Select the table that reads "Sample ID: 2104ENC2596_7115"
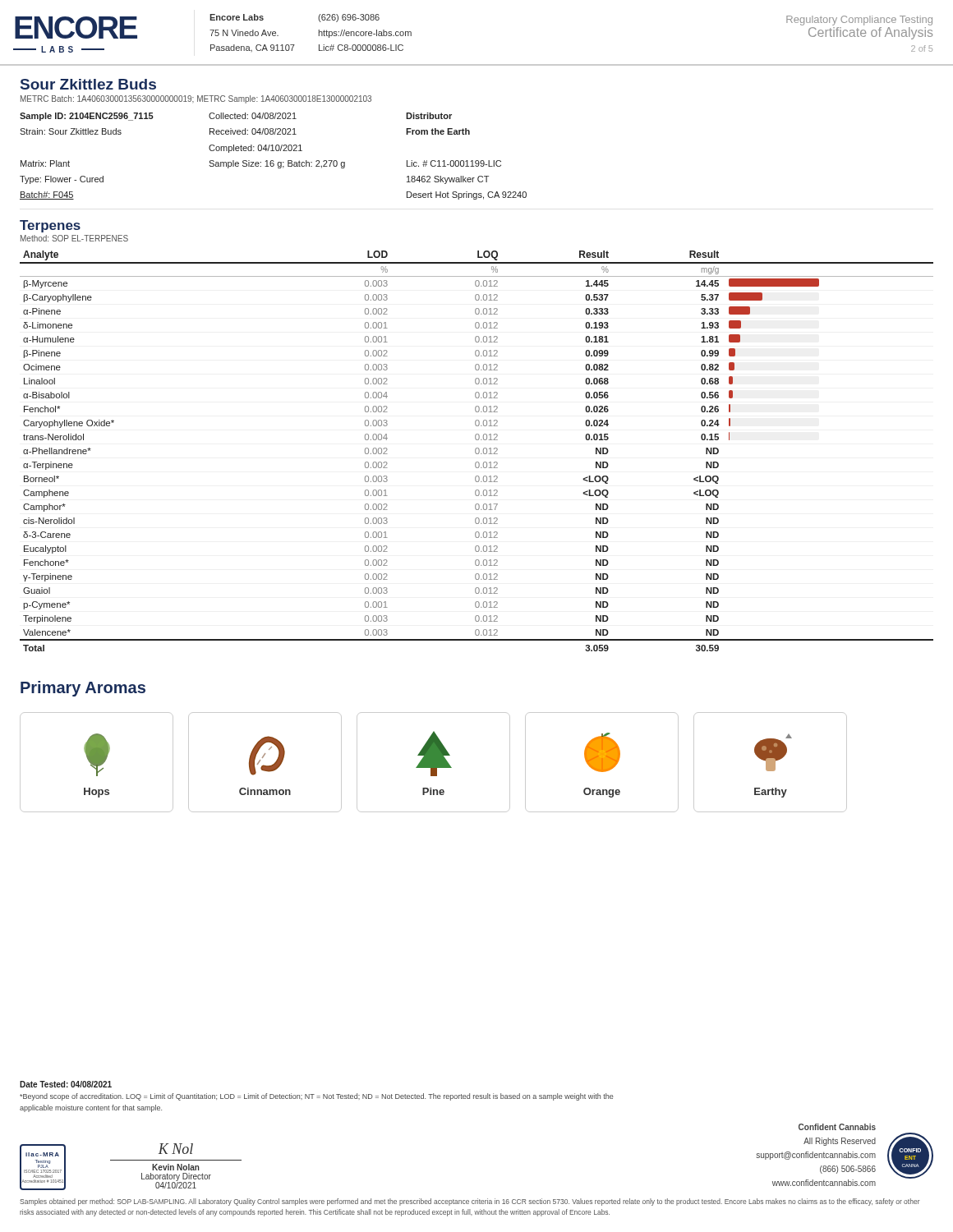 476,156
